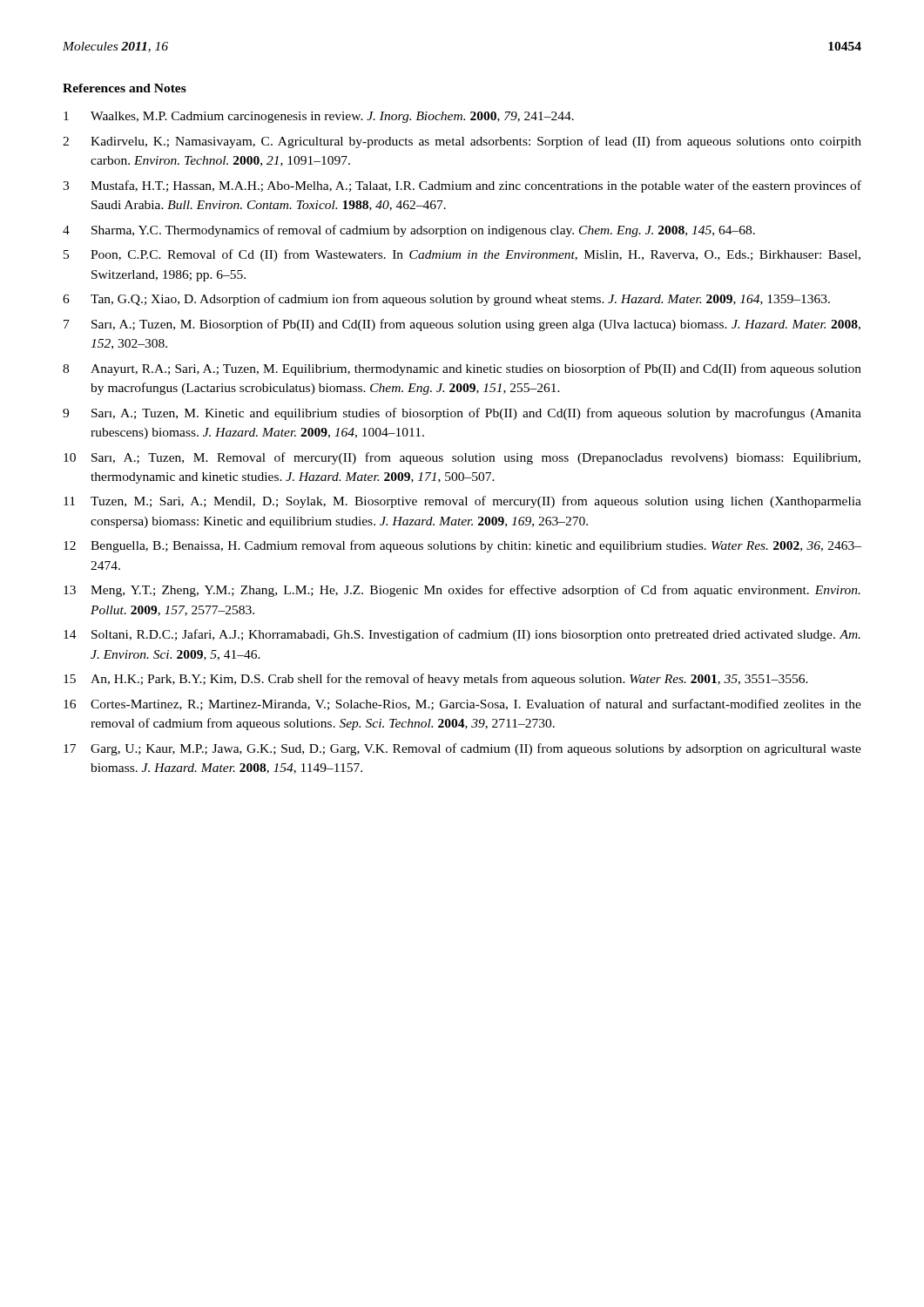Find the passage starting "17 Garg, U.; Kaur, M.P.; Jawa, G.K.;"
The image size is (924, 1307).
coord(462,758)
